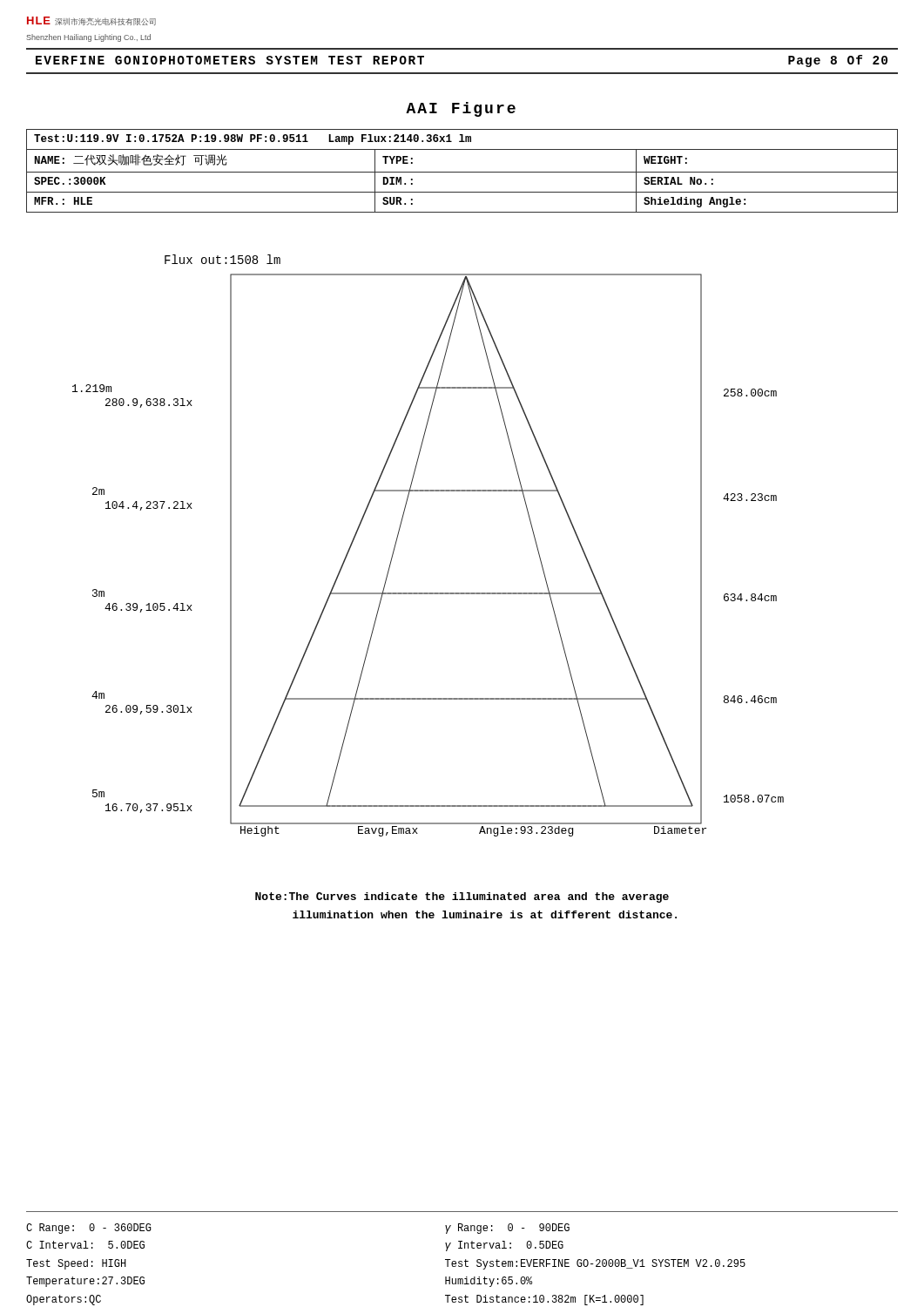Image resolution: width=924 pixels, height=1307 pixels.
Task: Find a engineering diagram
Action: pyautogui.click(x=462, y=566)
